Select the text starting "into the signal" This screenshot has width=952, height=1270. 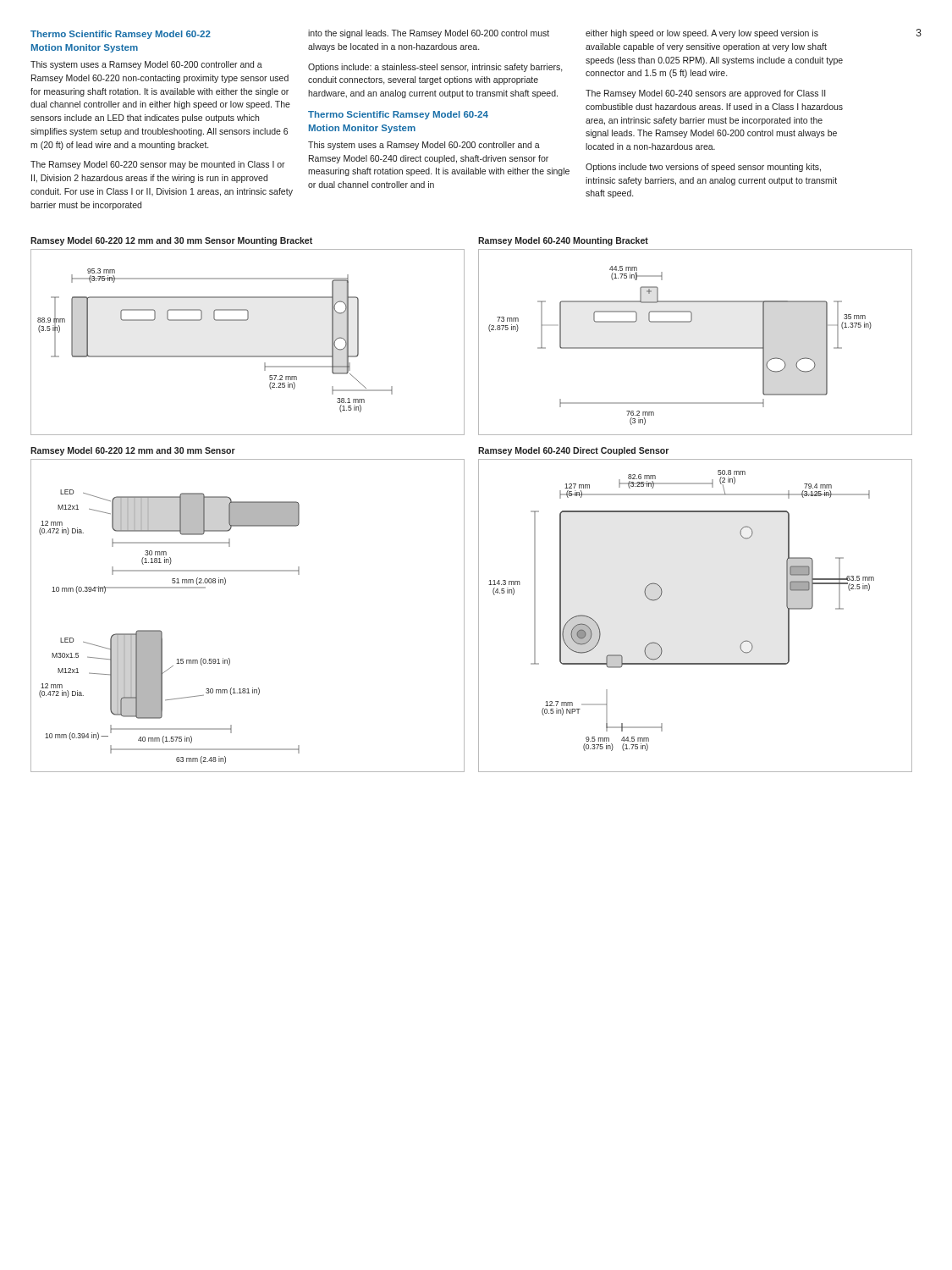(429, 40)
